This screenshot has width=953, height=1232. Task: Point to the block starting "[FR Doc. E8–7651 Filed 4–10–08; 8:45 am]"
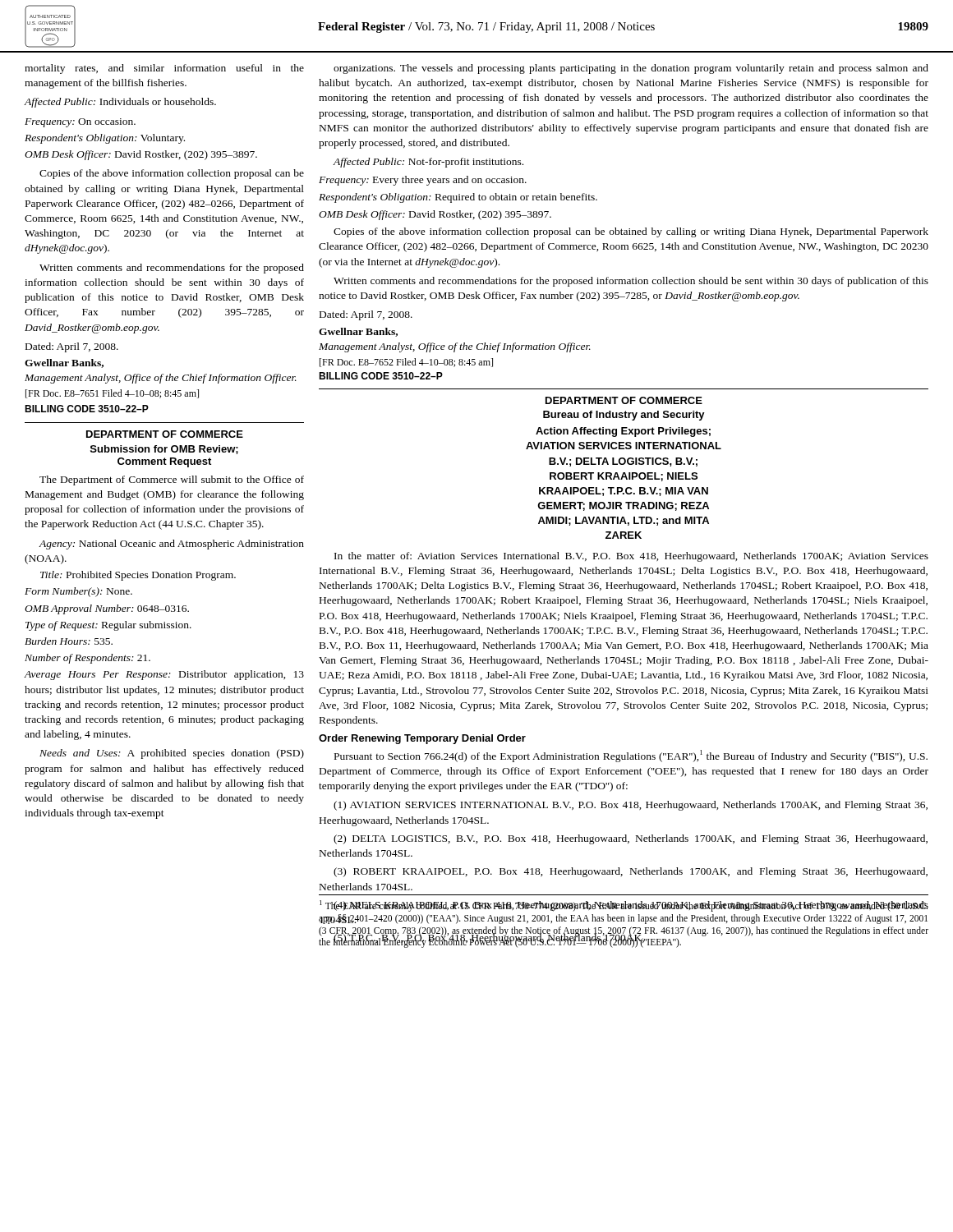click(112, 394)
